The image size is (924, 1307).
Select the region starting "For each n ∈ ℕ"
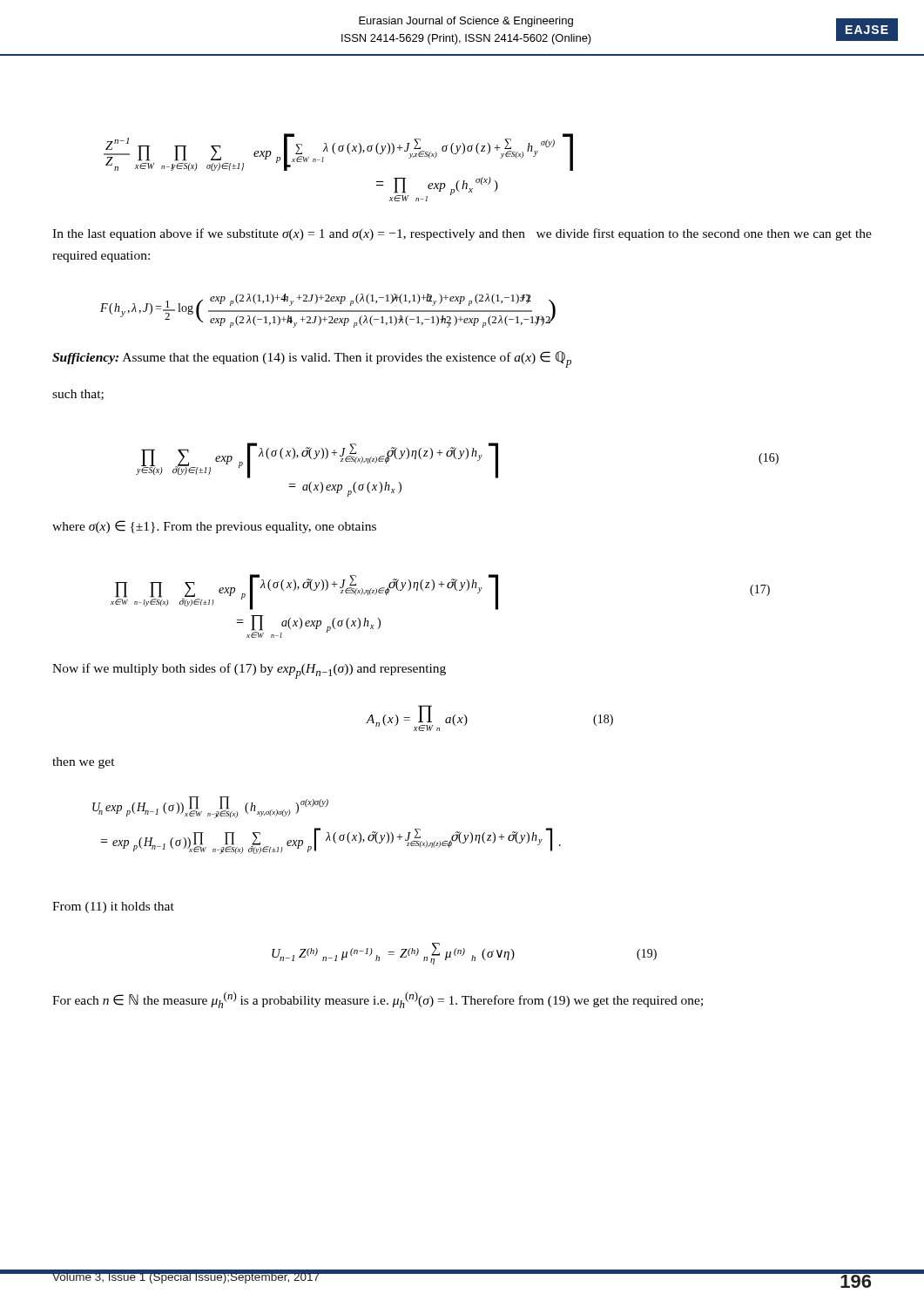click(378, 1000)
